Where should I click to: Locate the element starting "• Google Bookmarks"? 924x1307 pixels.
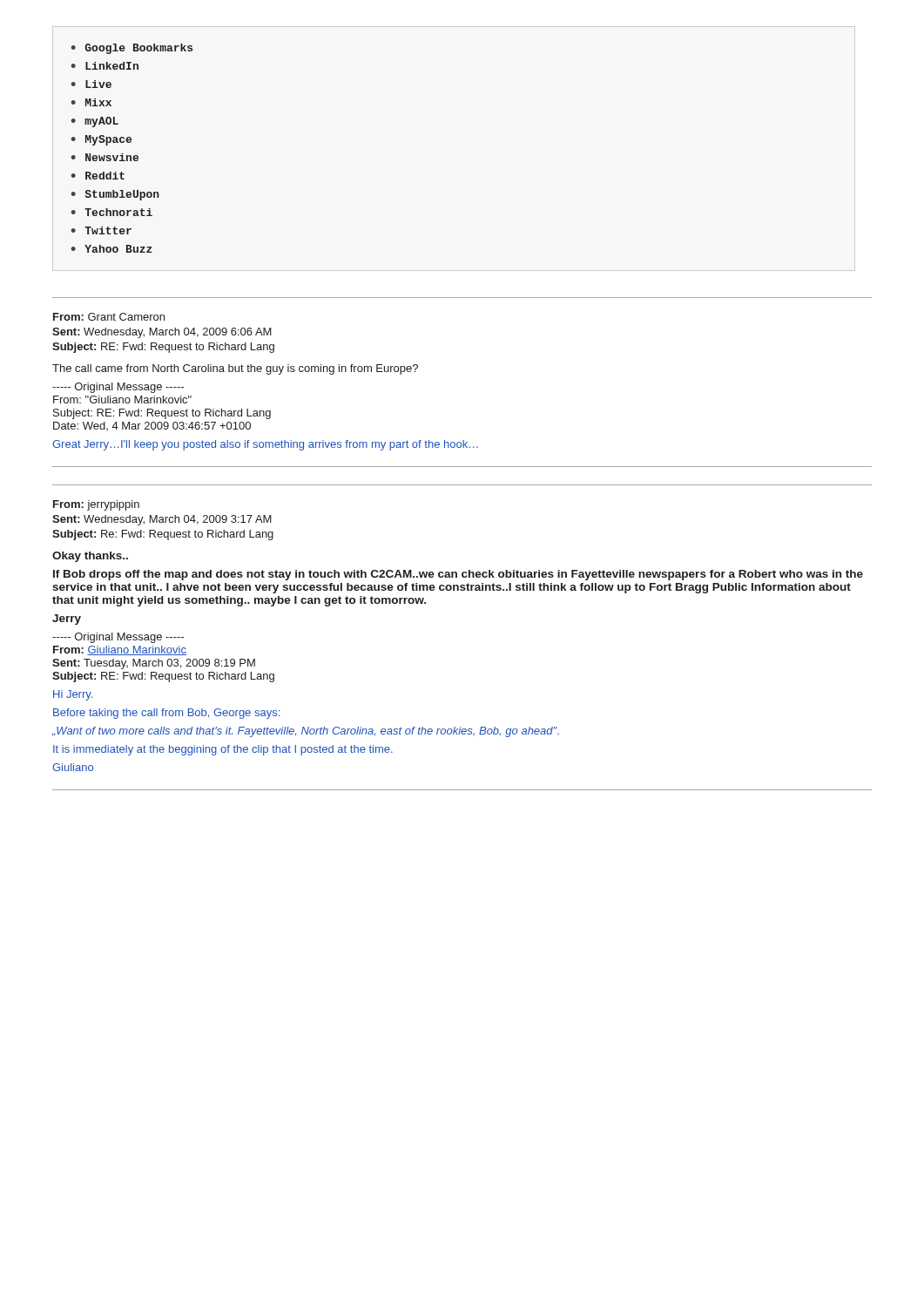coord(132,48)
